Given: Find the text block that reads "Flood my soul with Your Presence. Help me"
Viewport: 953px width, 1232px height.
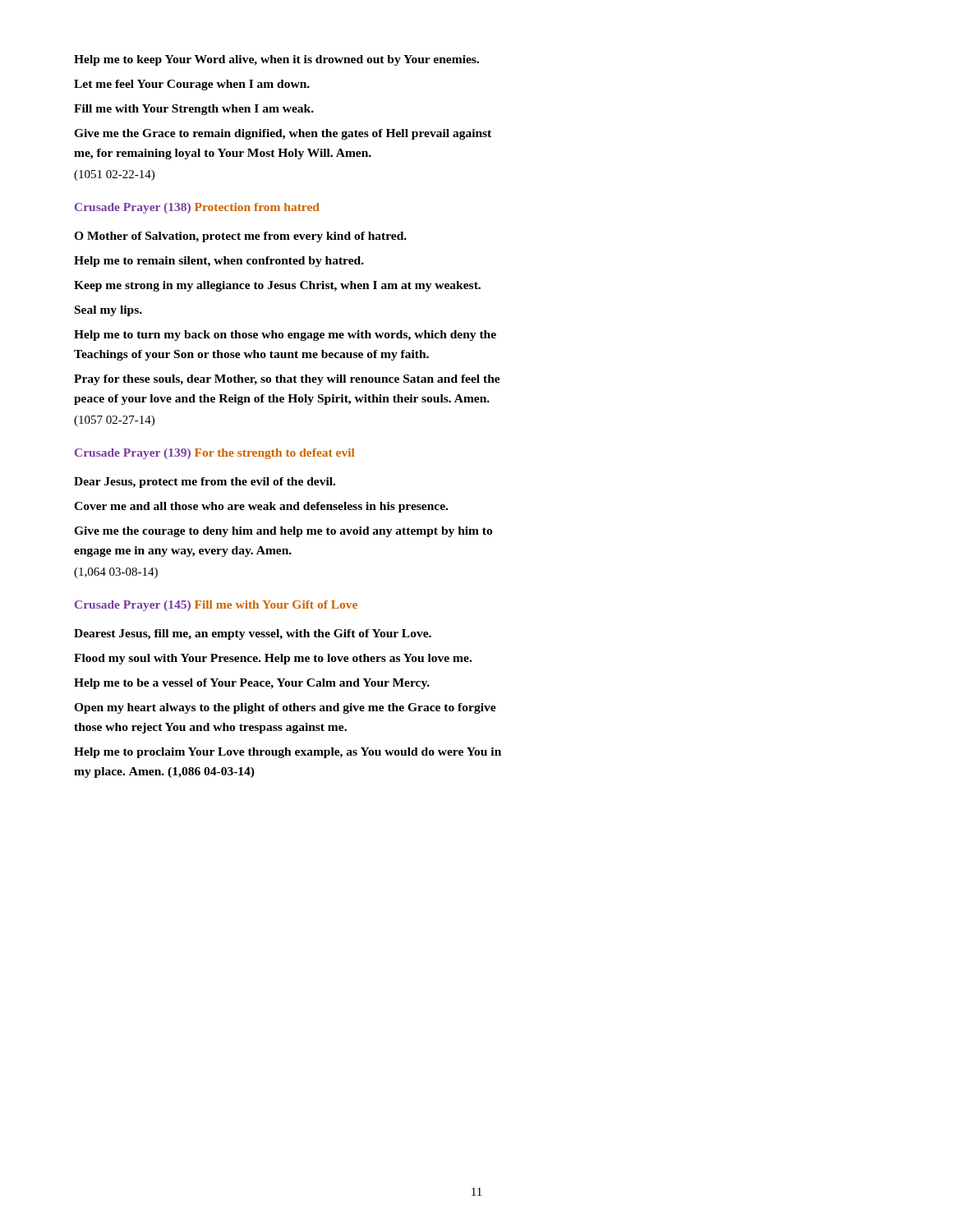Looking at the screenshot, I should pos(273,658).
